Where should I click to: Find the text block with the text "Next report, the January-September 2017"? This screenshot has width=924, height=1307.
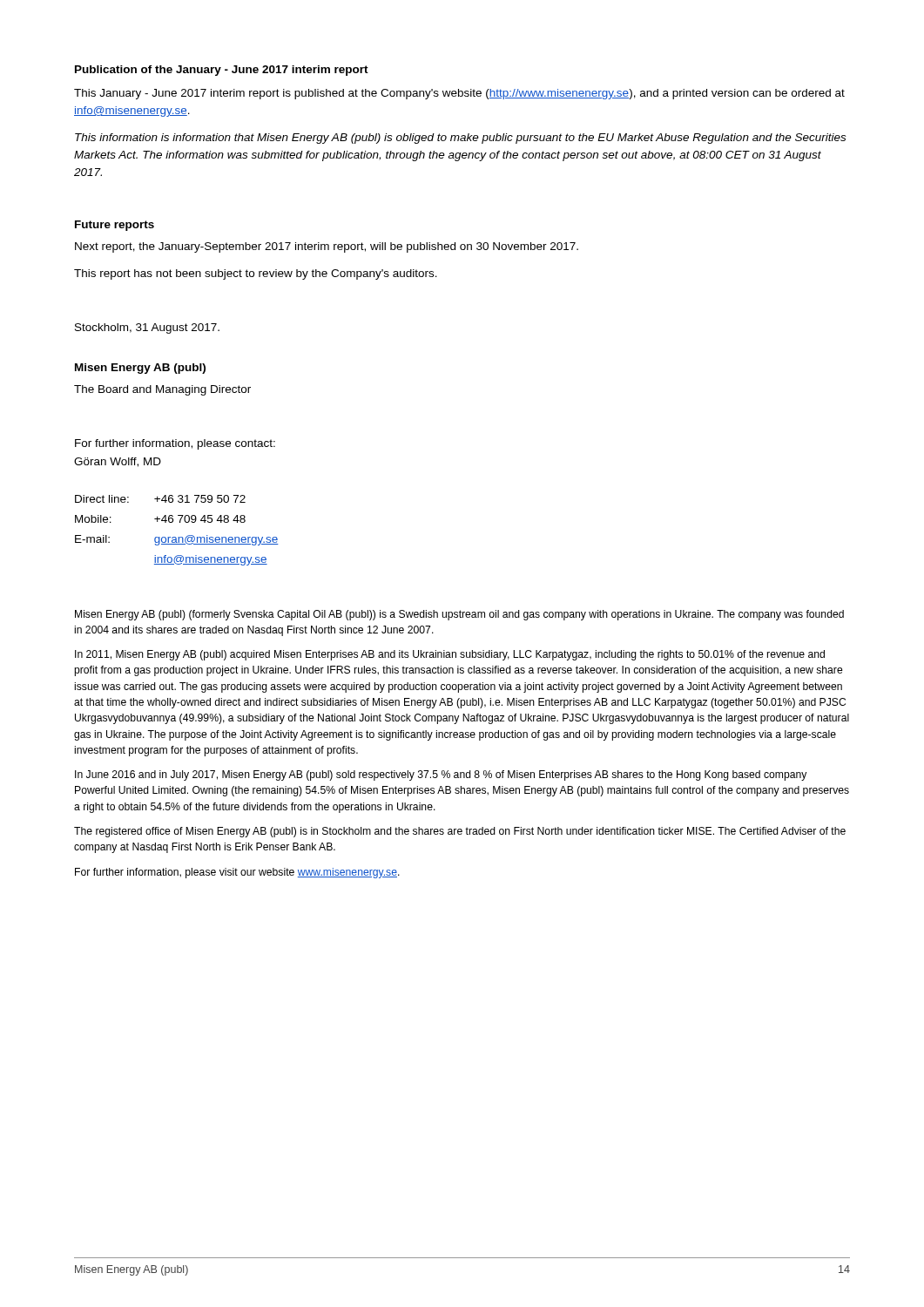point(327,246)
